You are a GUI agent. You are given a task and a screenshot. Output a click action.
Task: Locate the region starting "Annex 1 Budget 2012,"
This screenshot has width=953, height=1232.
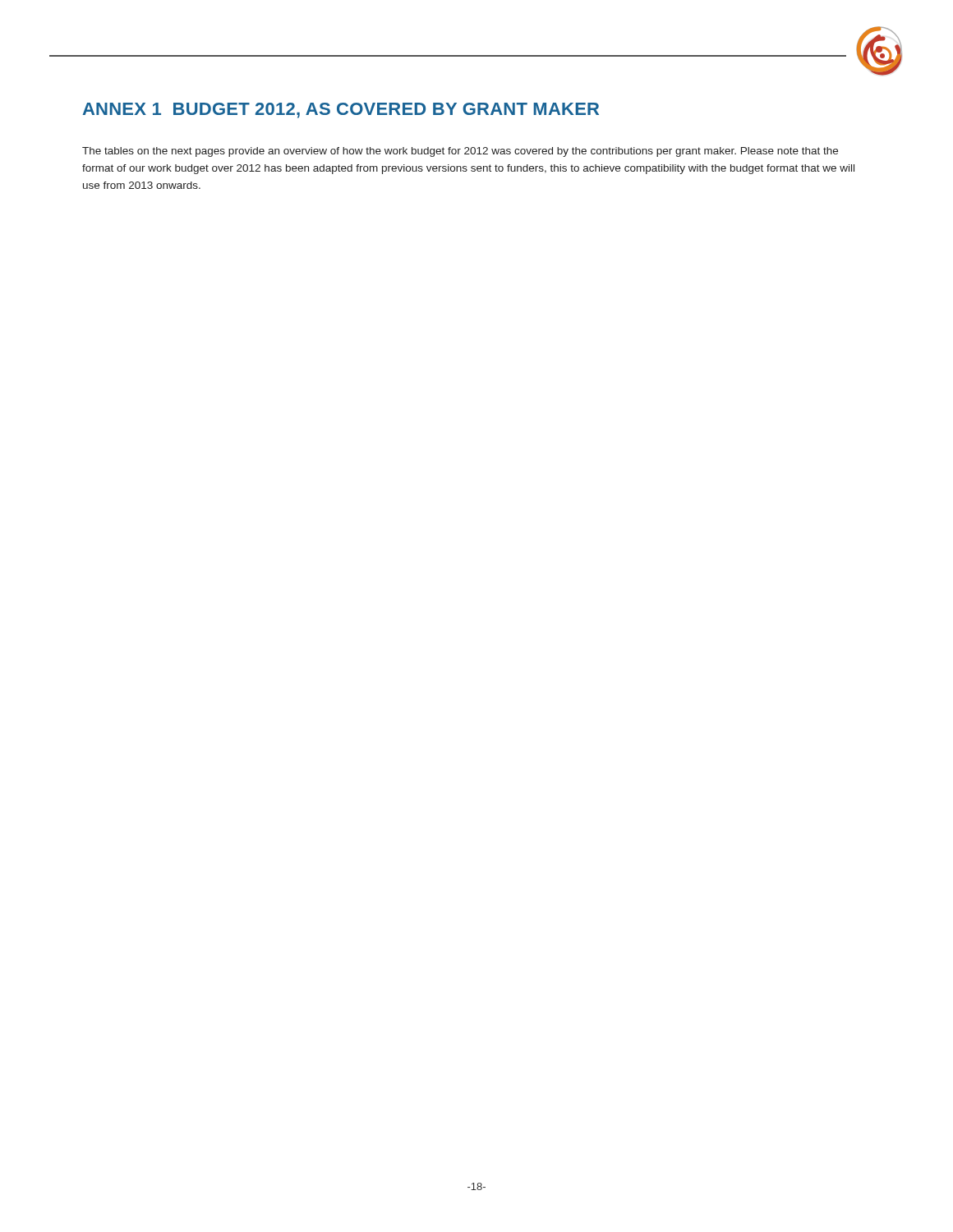[x=476, y=109]
